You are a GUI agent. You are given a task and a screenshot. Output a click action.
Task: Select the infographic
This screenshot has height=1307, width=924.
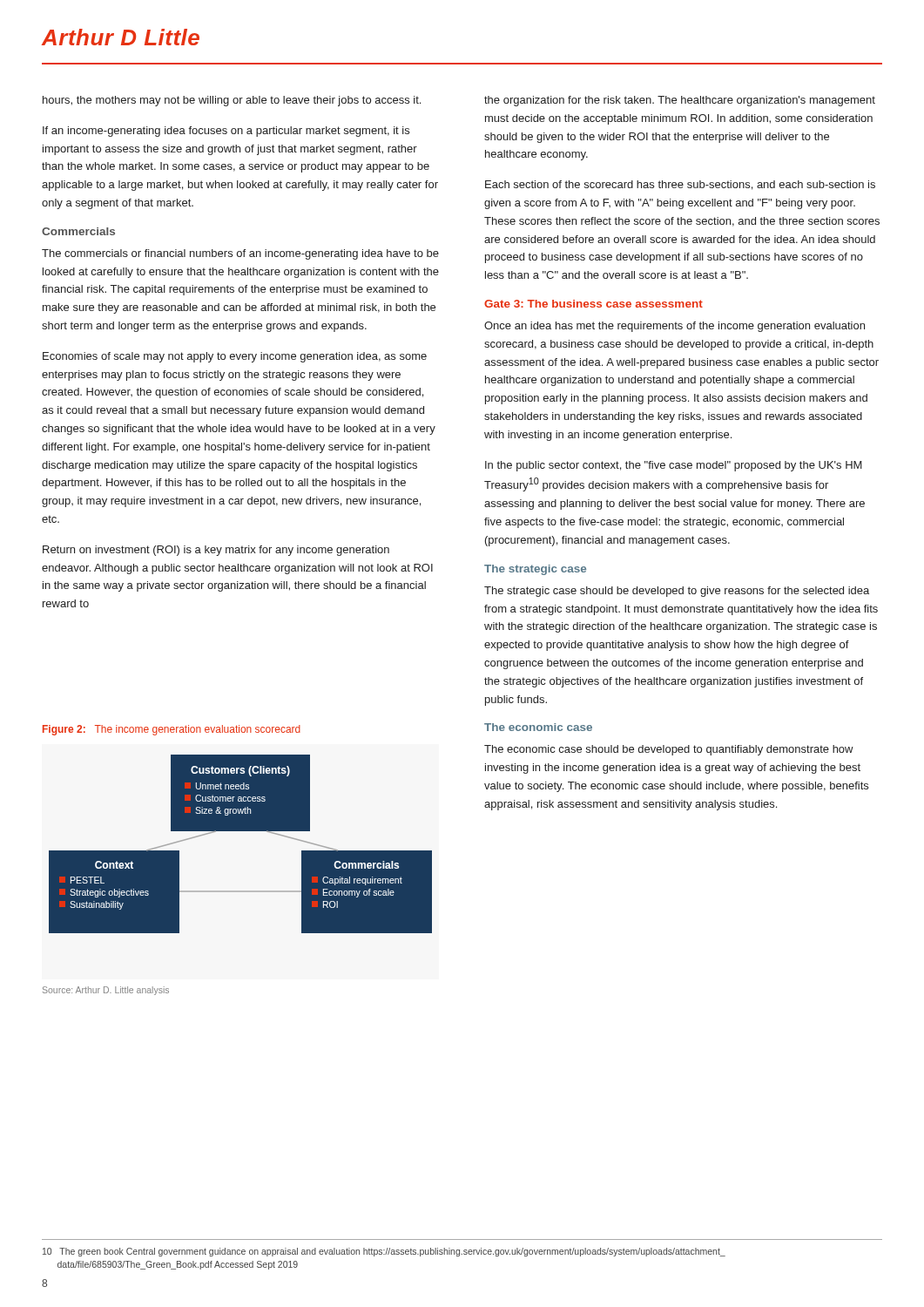(x=240, y=862)
